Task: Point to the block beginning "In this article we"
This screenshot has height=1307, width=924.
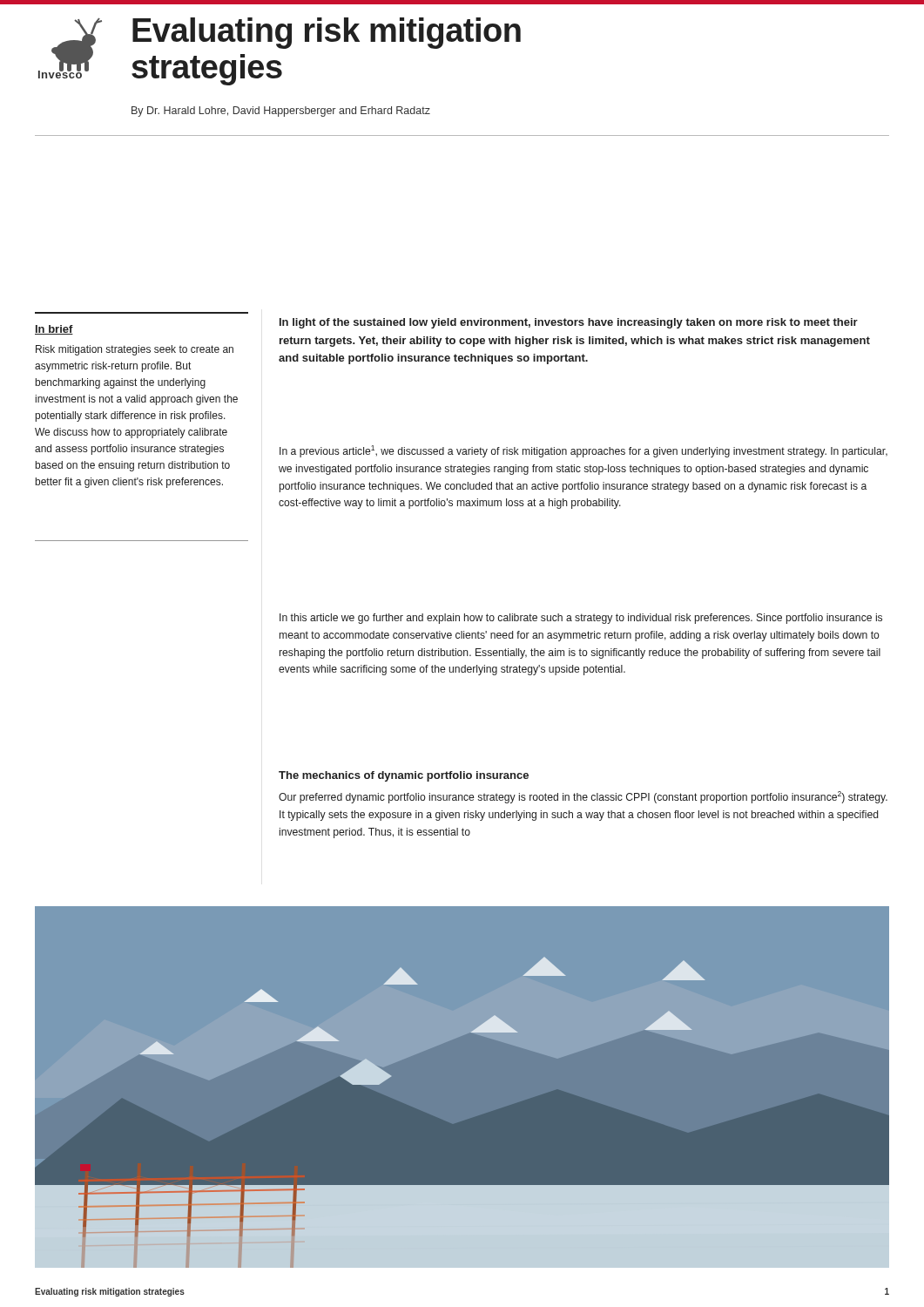Action: pos(581,644)
